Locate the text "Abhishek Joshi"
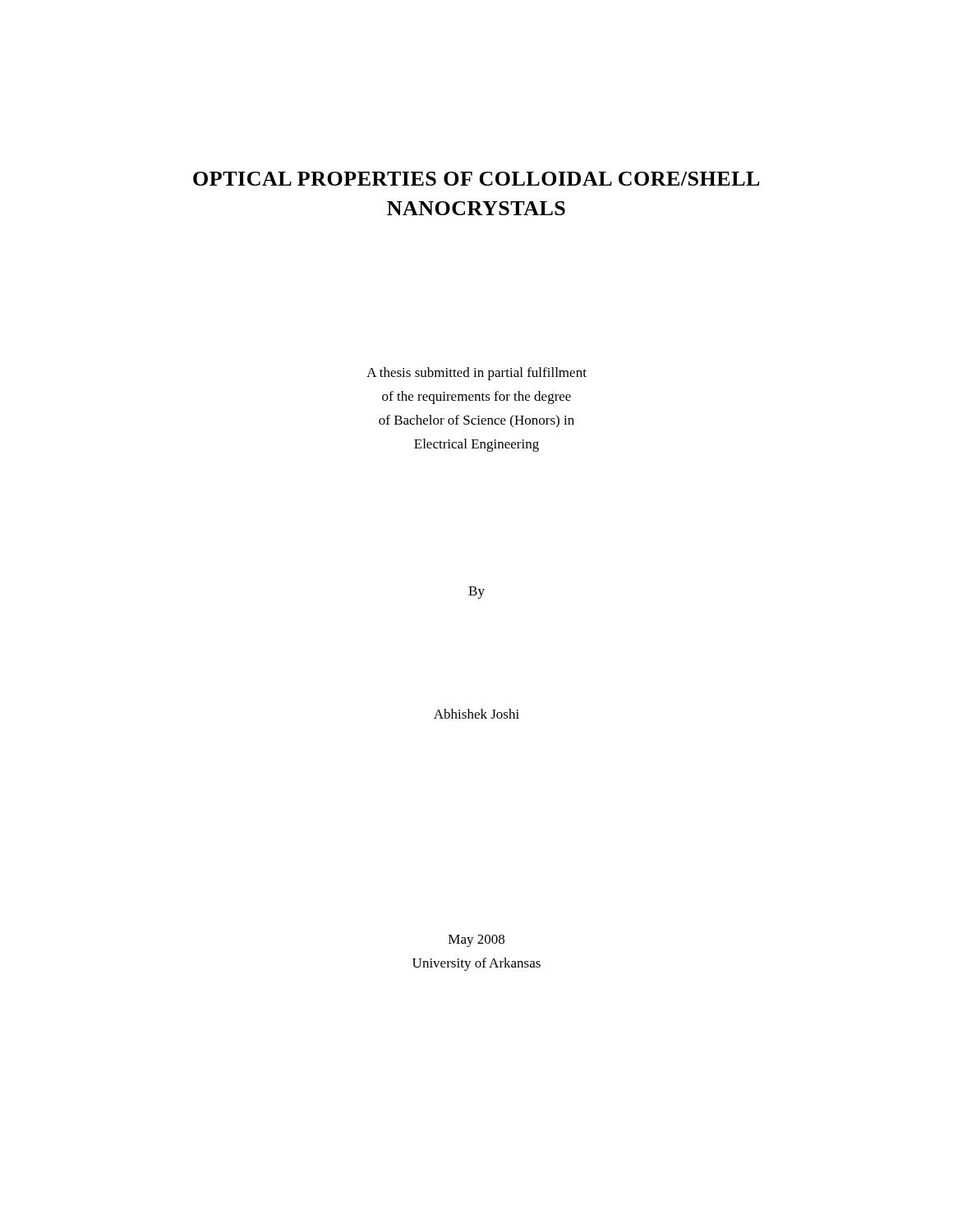Screen dimensions: 1232x953 pyautogui.click(x=476, y=715)
